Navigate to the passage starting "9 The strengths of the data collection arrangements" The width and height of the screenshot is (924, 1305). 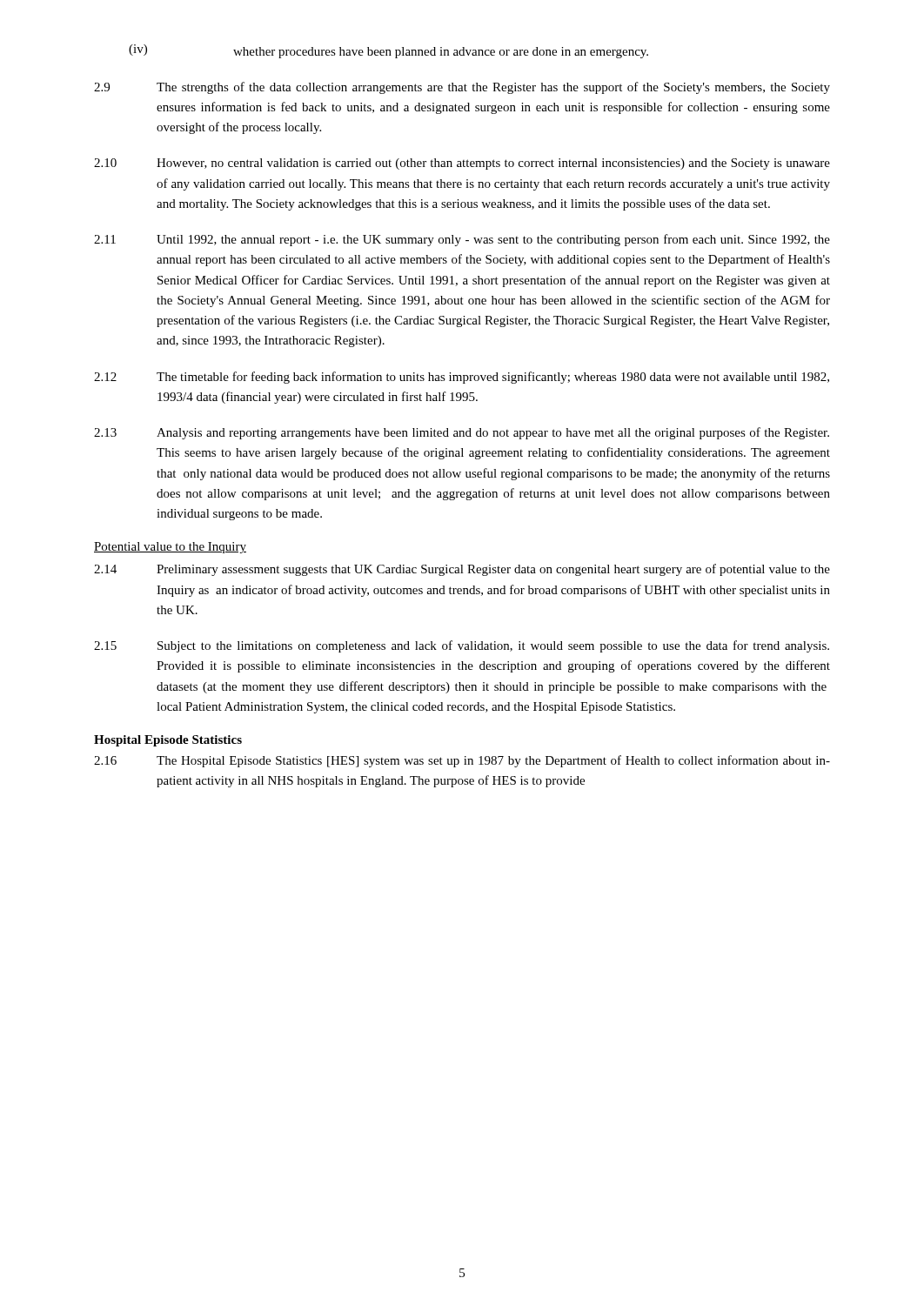462,107
